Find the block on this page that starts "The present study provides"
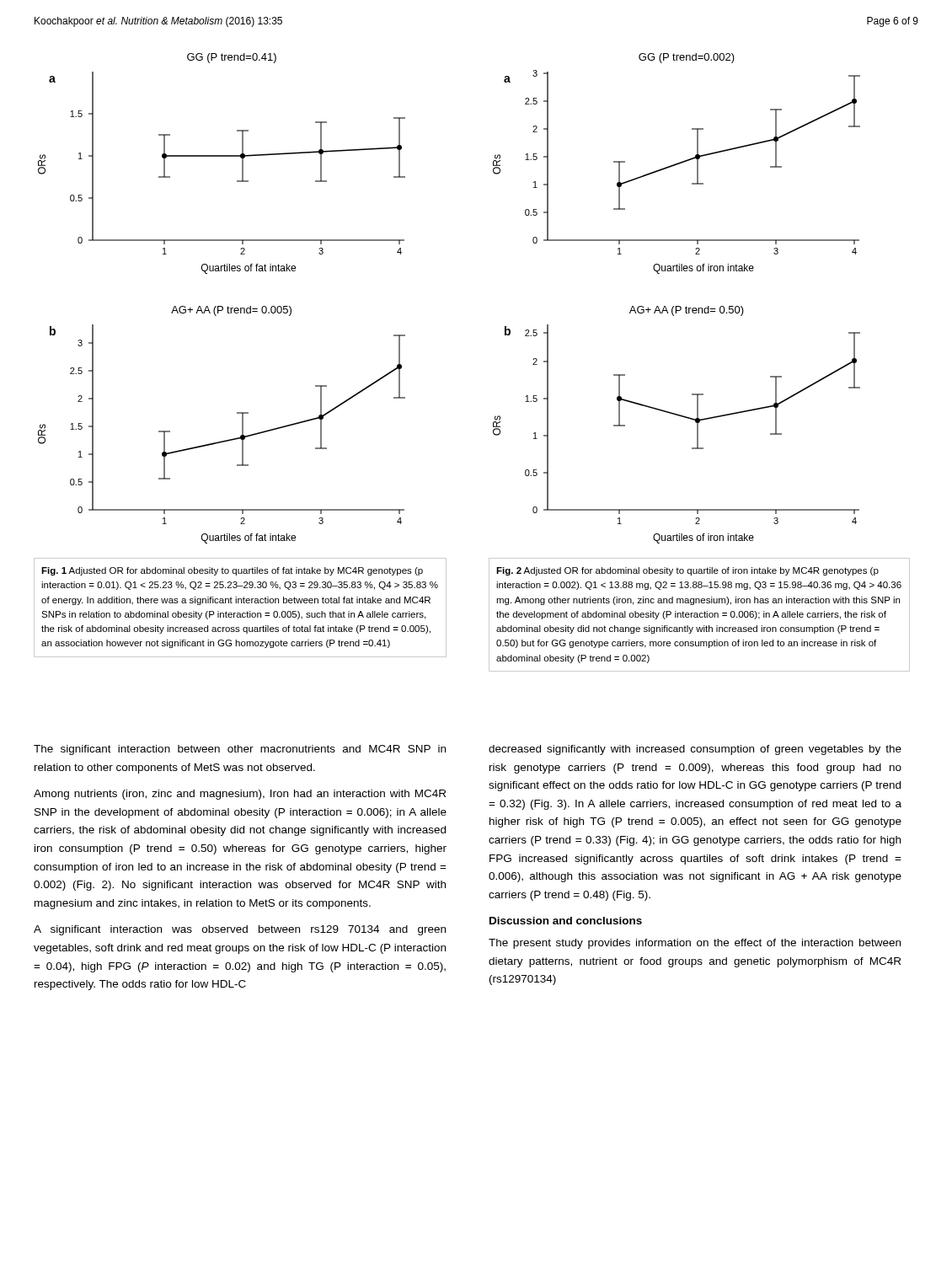The height and width of the screenshot is (1264, 952). 695,961
